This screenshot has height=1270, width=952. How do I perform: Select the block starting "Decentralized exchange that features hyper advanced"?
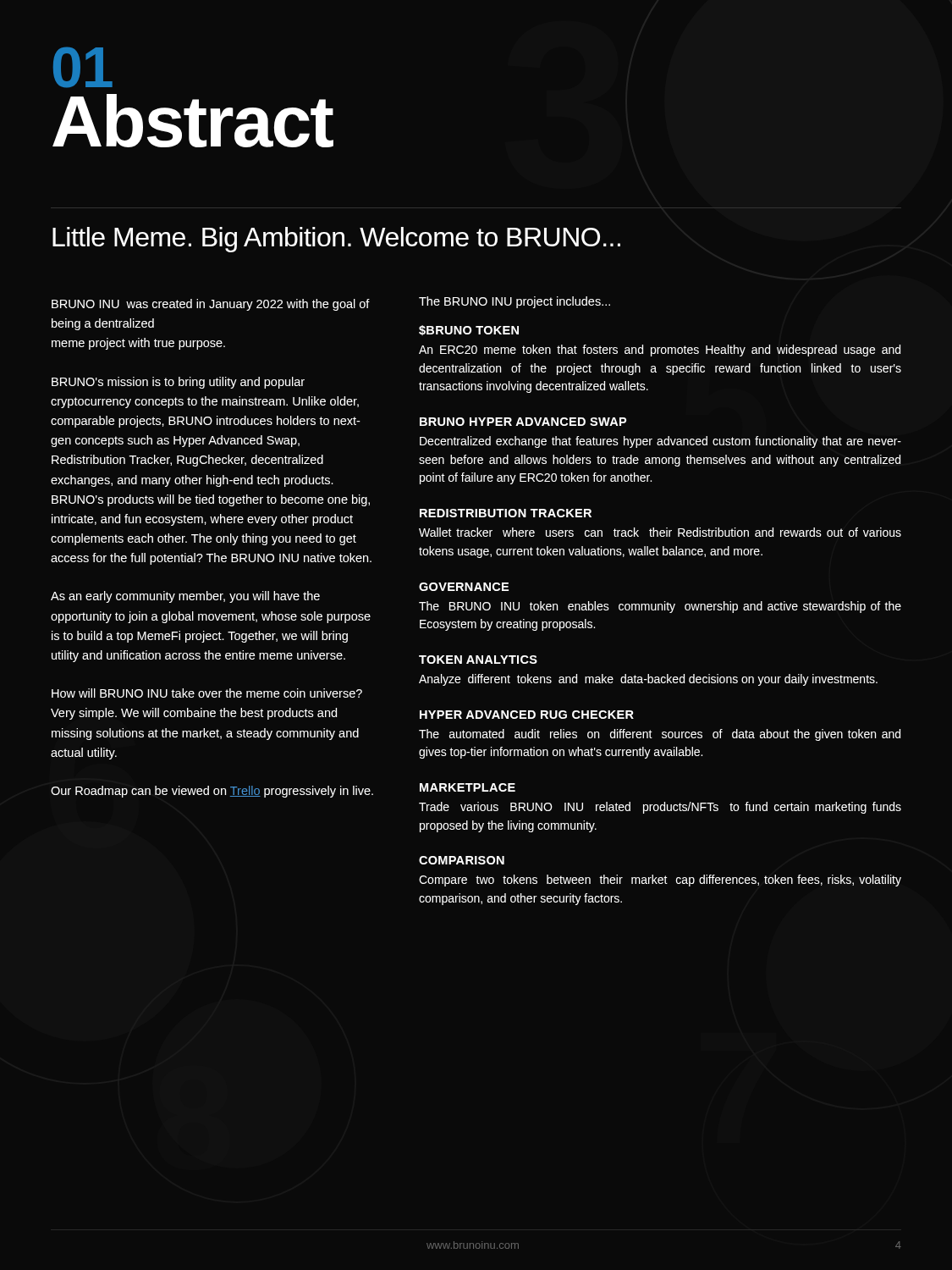point(660,459)
